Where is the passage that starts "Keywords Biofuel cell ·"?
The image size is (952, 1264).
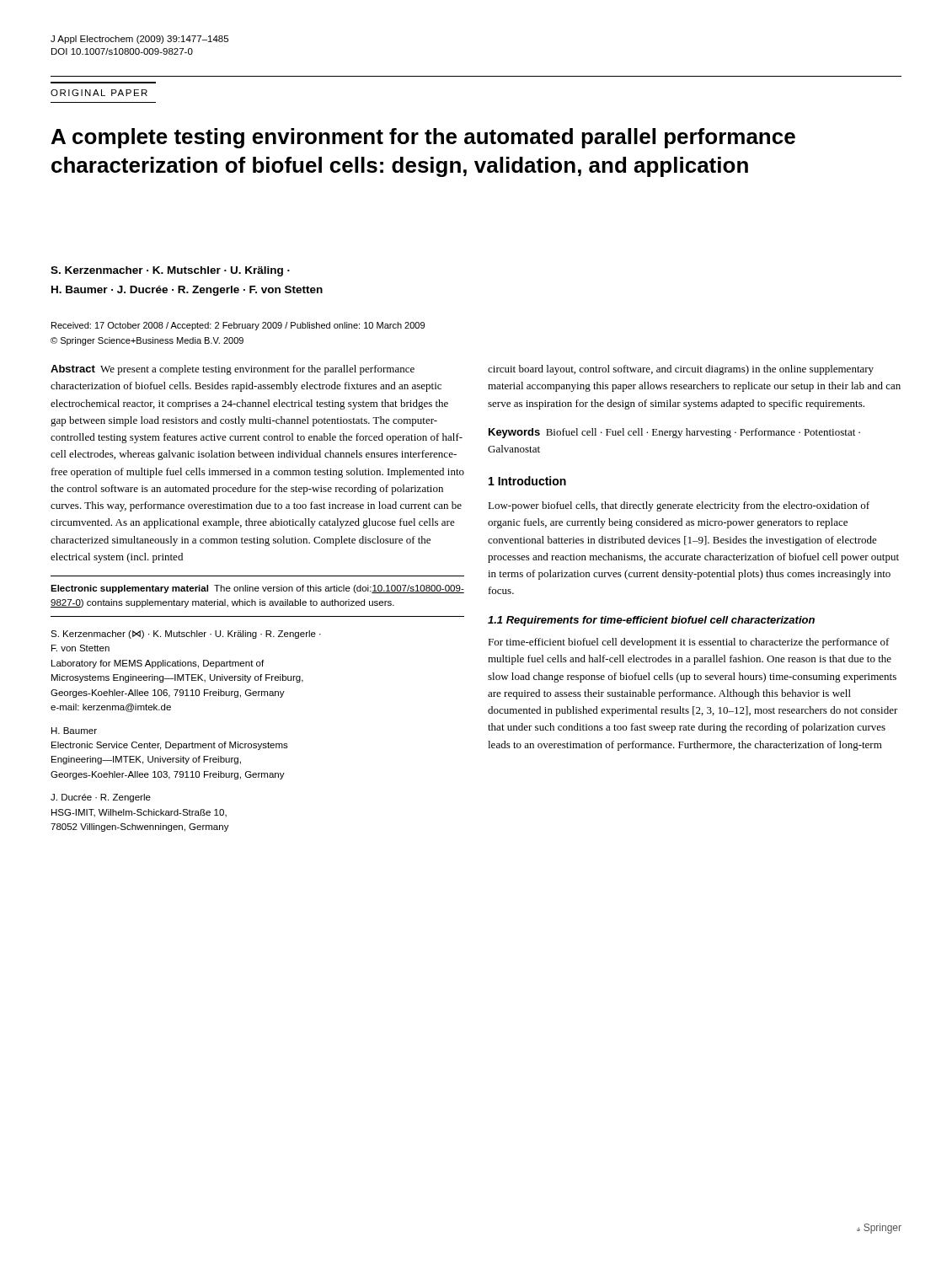point(674,440)
